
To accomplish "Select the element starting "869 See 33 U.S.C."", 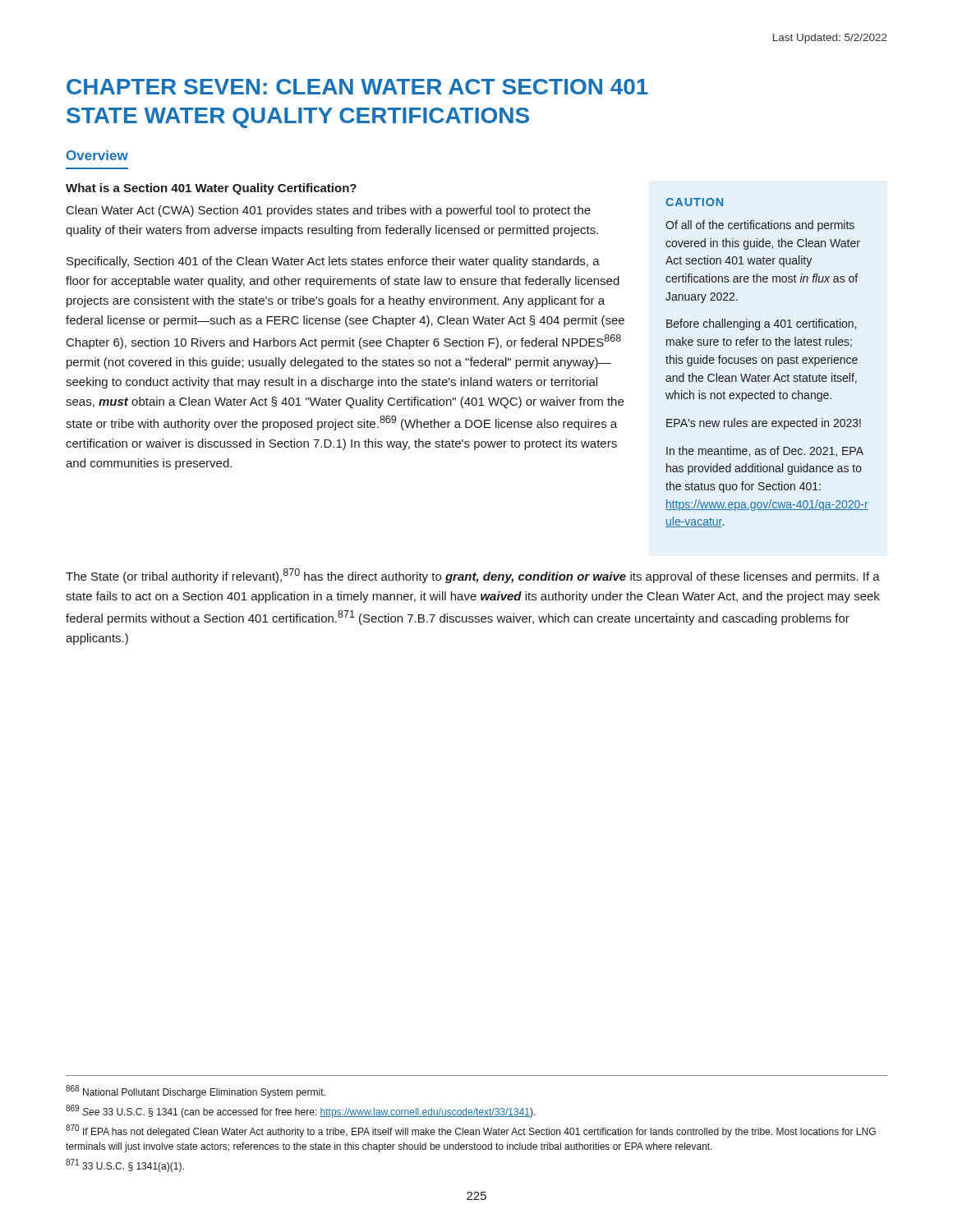I will click(x=301, y=1111).
